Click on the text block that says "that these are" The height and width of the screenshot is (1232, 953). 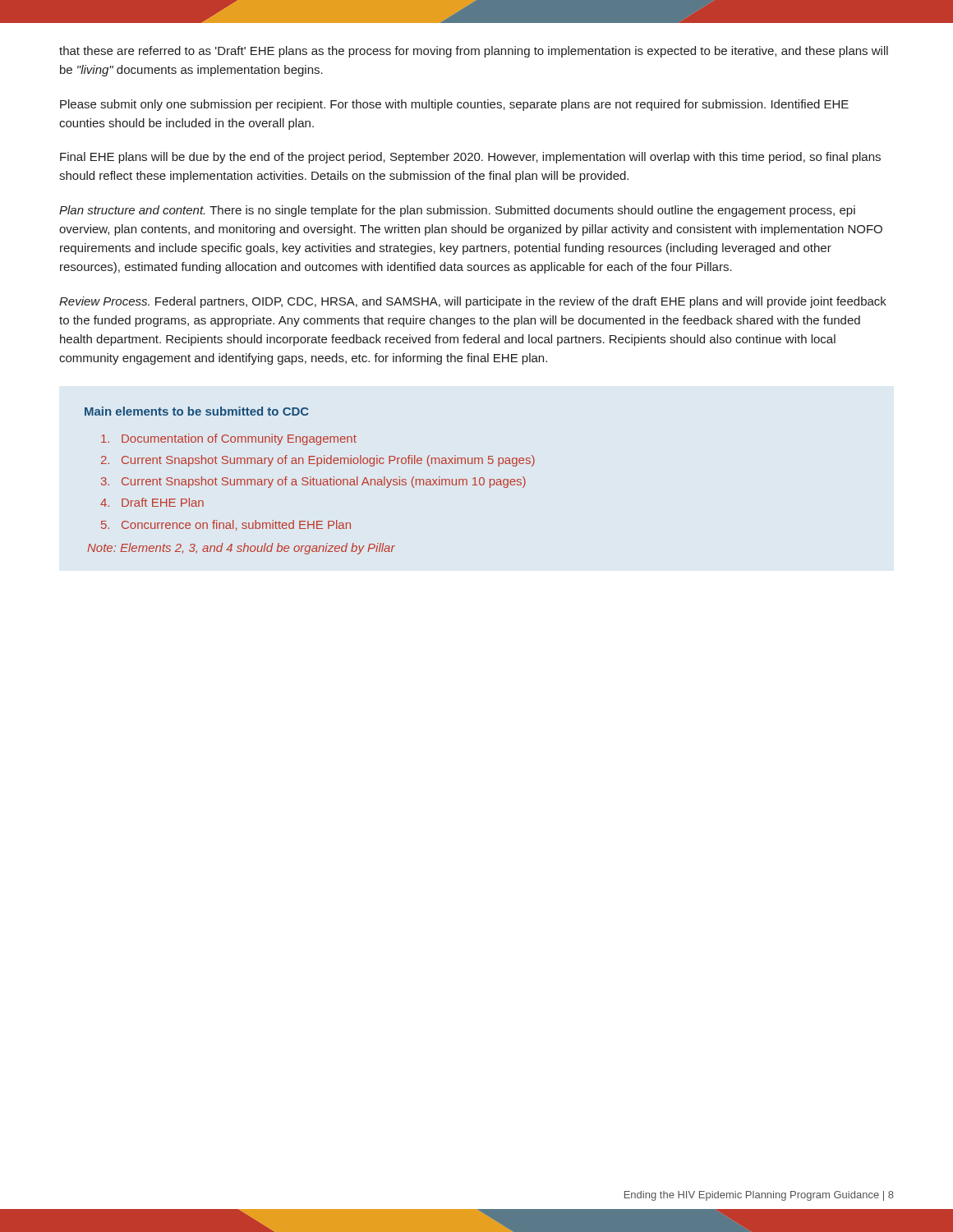tap(474, 60)
